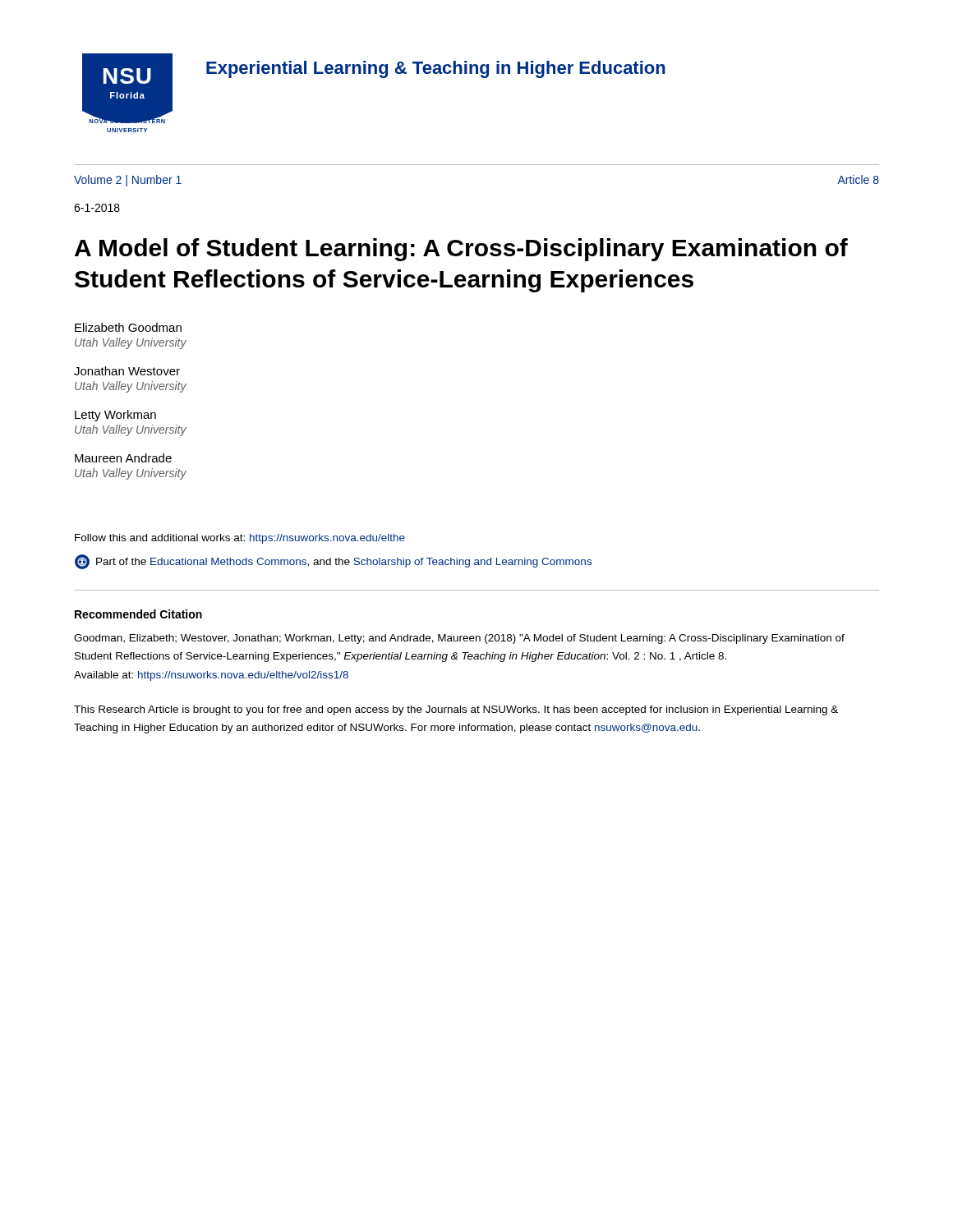Where is the passage that starts "Maureen Andrade Utah"?

click(x=123, y=458)
